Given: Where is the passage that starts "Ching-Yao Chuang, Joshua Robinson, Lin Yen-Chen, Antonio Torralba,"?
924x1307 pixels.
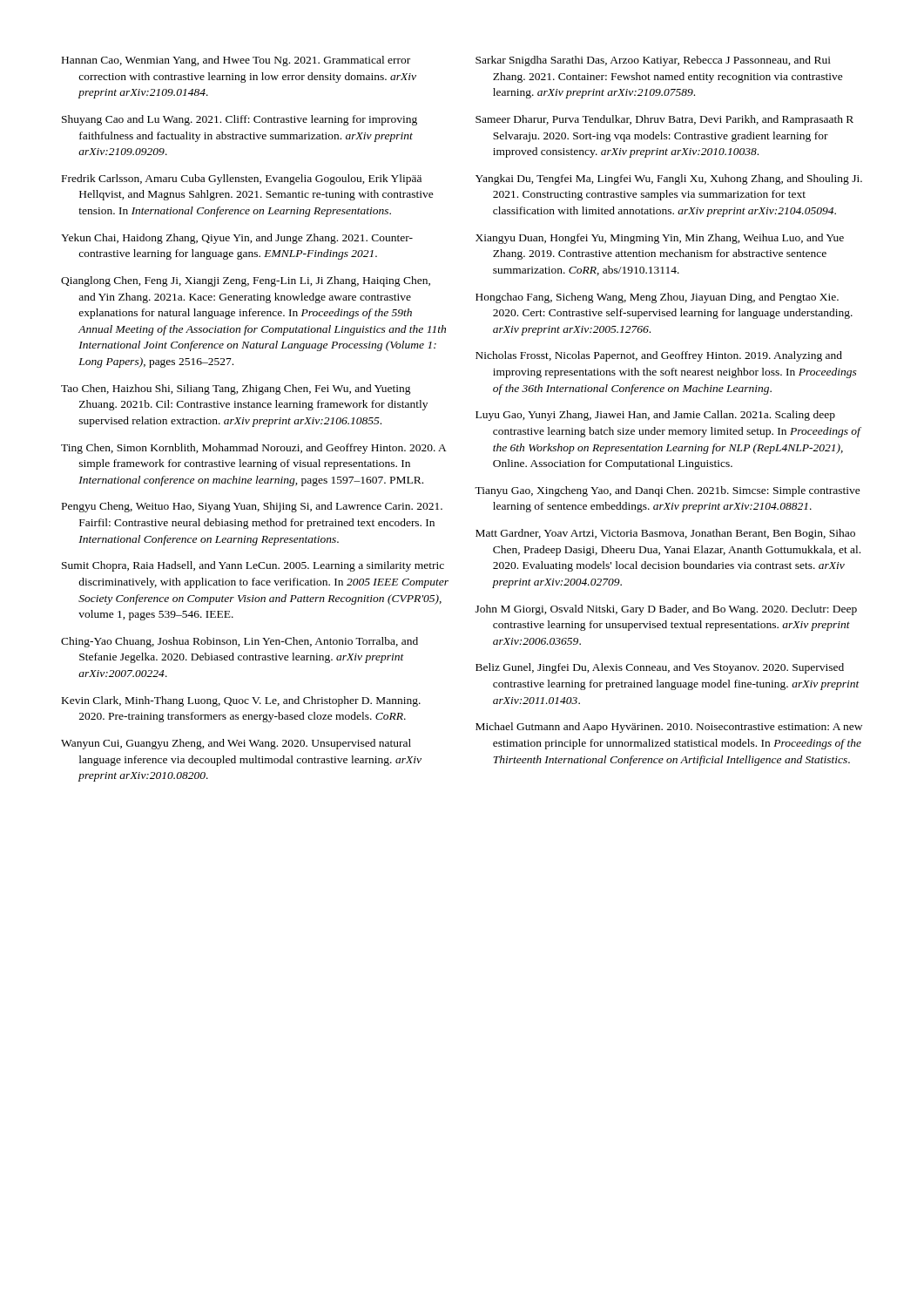Looking at the screenshot, I should coord(240,657).
